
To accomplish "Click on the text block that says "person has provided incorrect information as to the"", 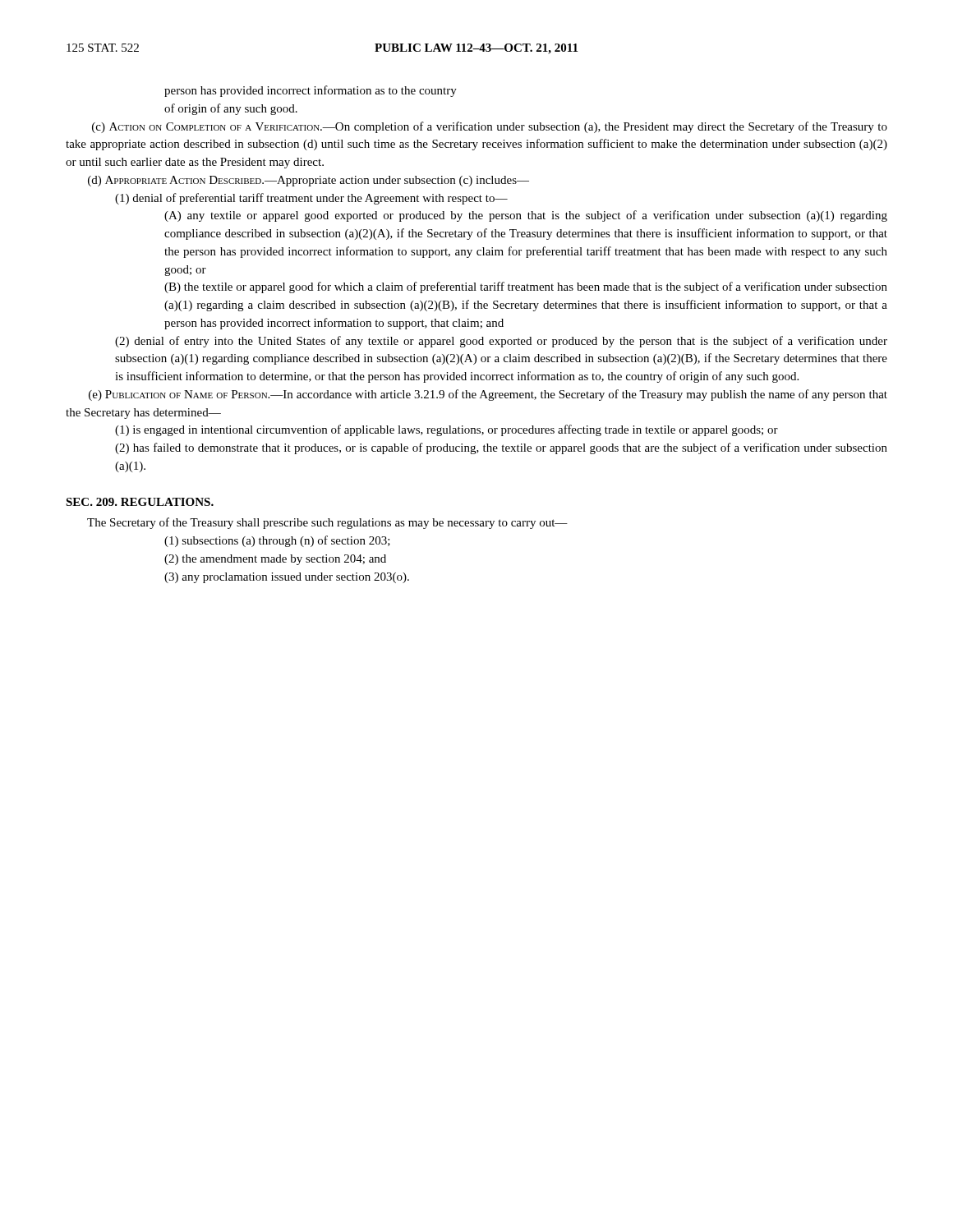I will coord(311,91).
